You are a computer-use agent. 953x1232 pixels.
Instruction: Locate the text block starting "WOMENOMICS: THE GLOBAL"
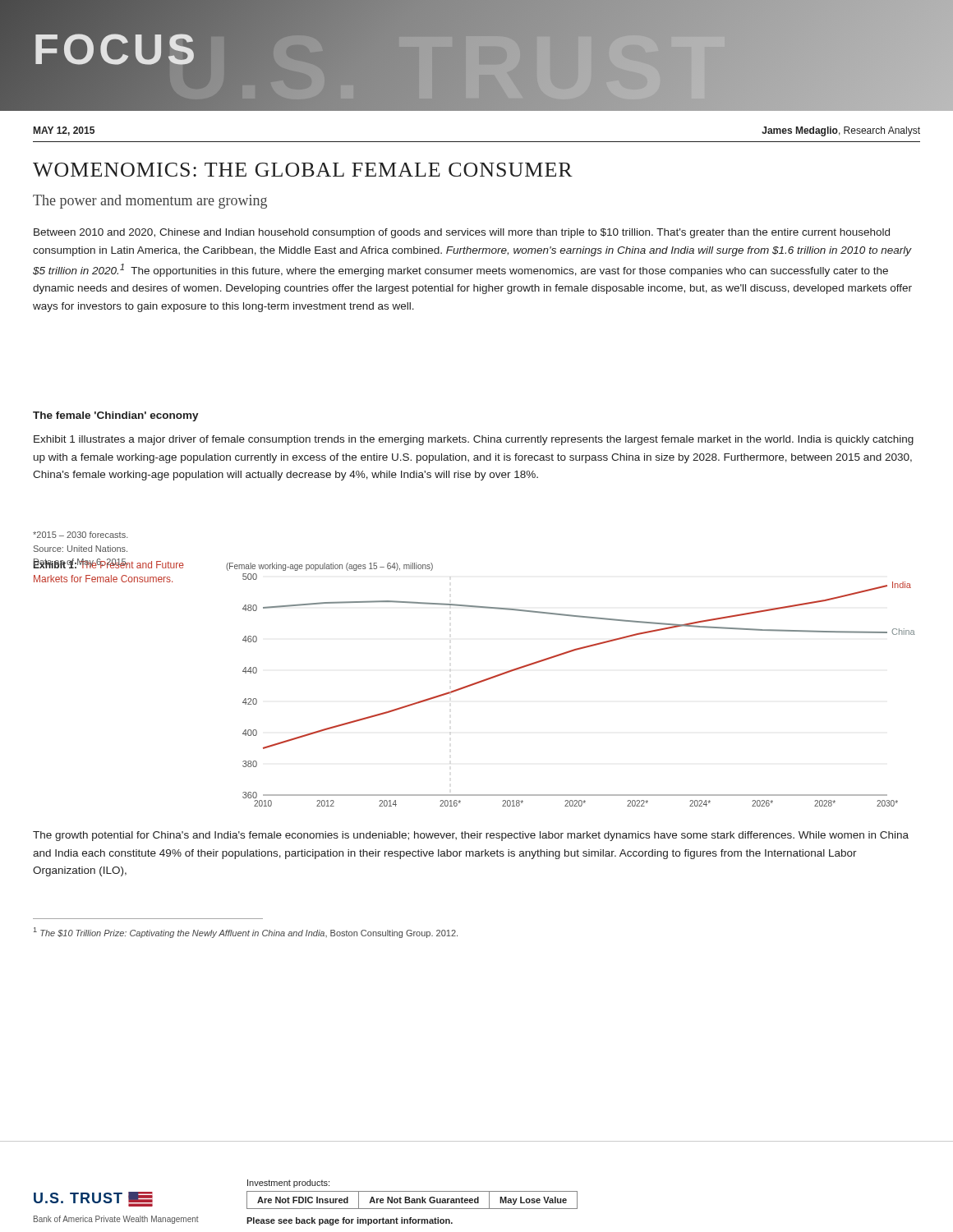pos(303,170)
